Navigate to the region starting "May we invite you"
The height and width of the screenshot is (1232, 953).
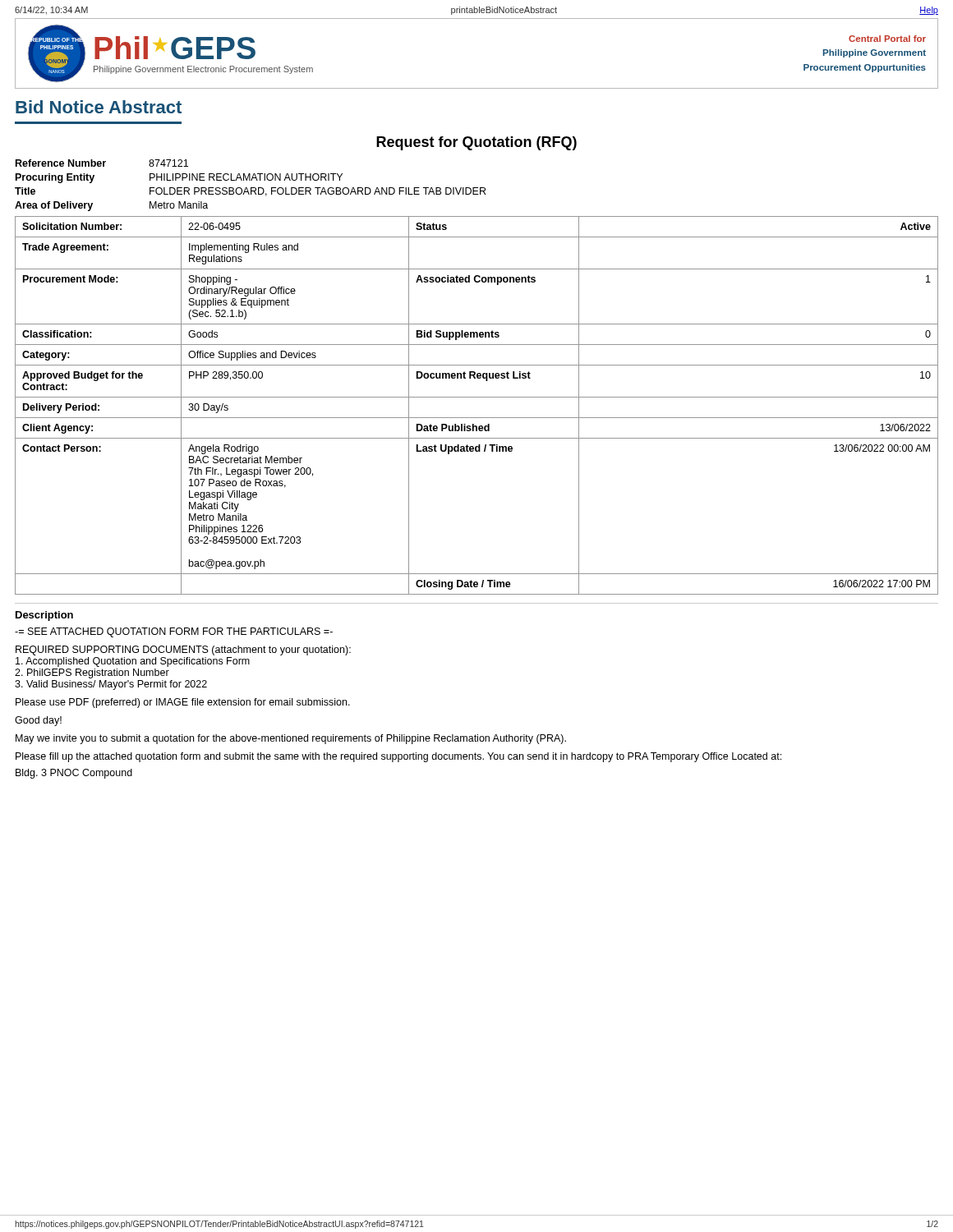tap(291, 738)
